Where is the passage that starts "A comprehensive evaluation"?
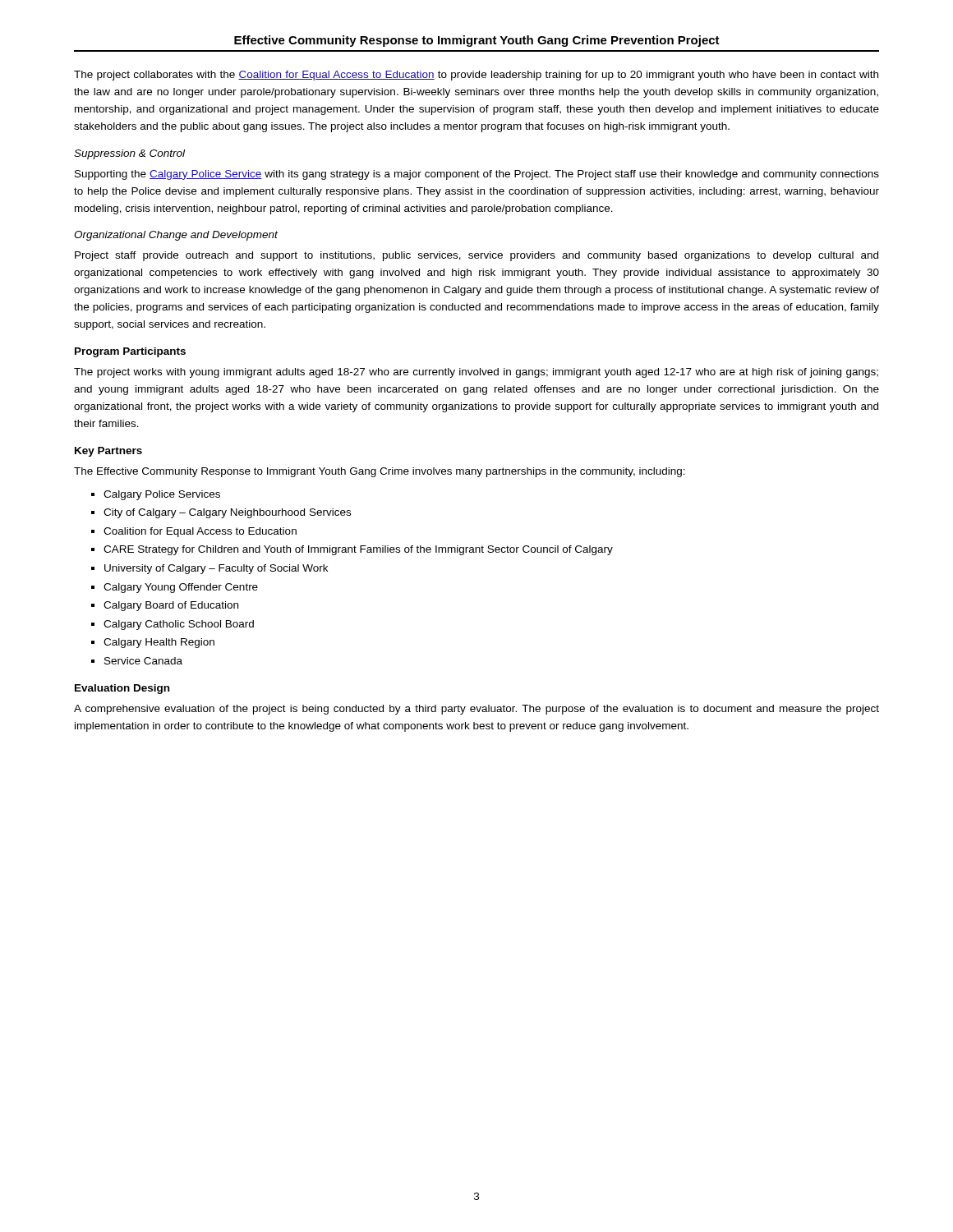 pyautogui.click(x=476, y=717)
